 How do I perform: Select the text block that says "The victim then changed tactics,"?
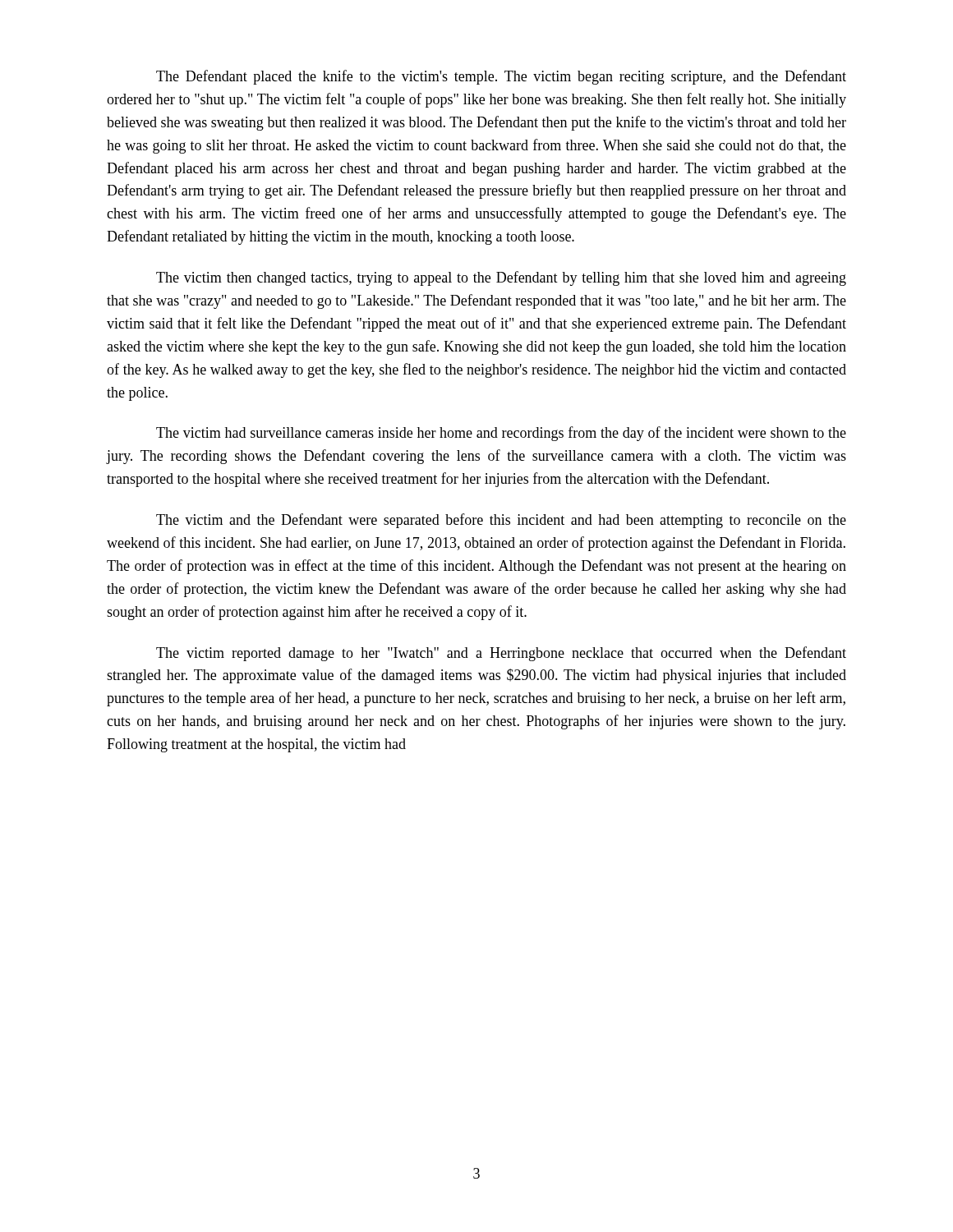476,336
